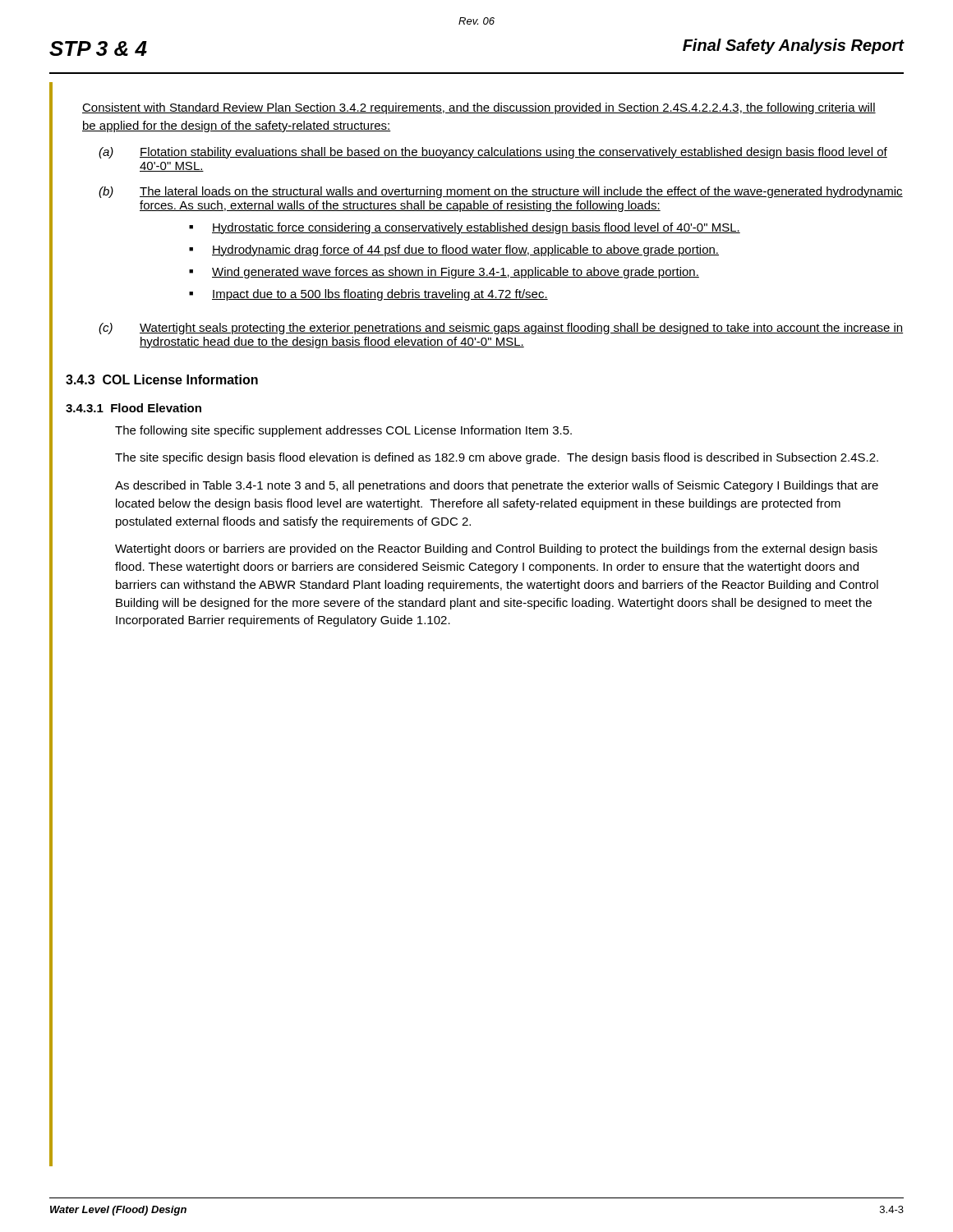Find the text block that says "Watertight doors or barriers are provided"
Viewport: 953px width, 1232px height.
click(x=497, y=584)
